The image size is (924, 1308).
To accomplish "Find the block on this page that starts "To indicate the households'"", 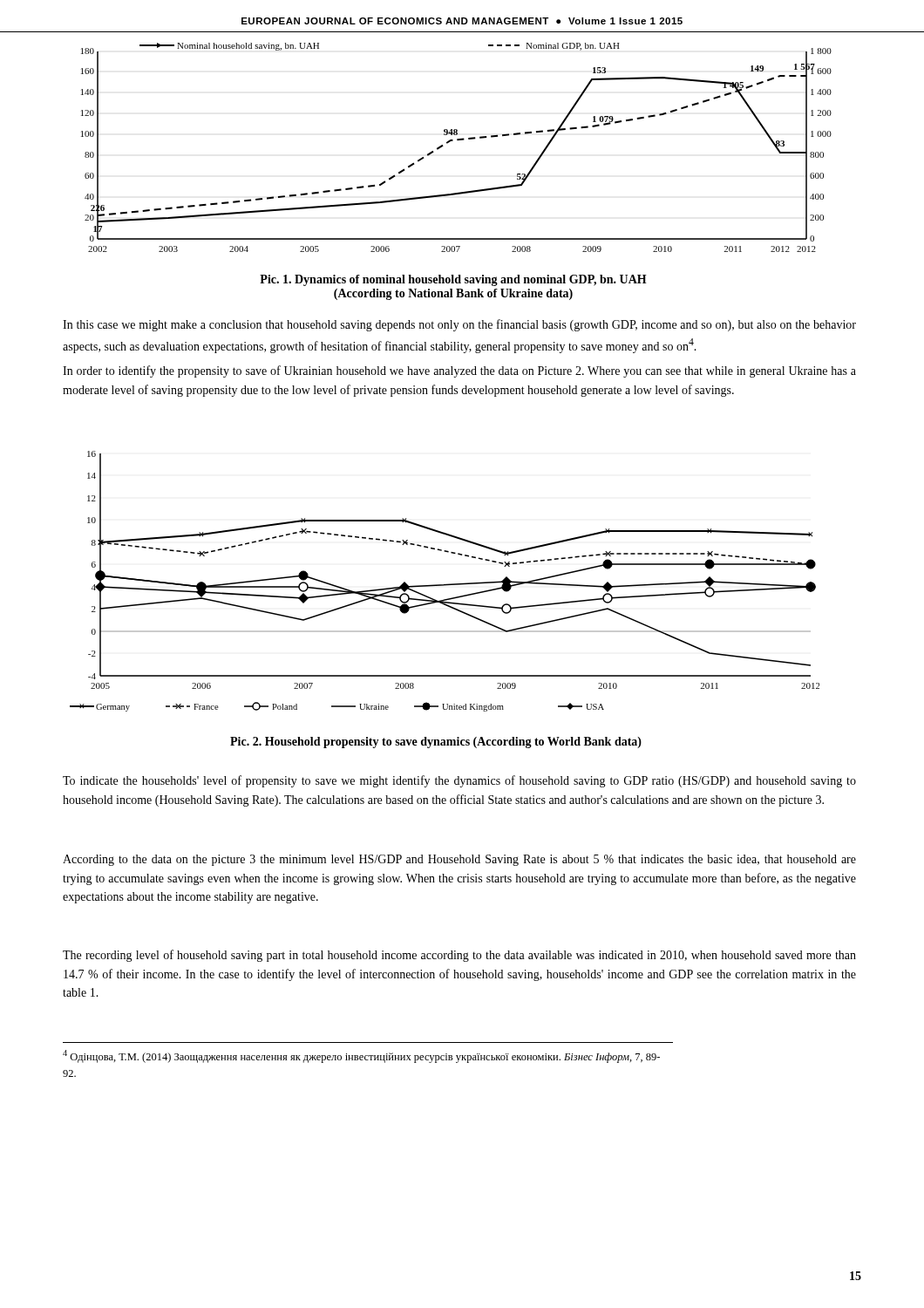I will (x=459, y=790).
